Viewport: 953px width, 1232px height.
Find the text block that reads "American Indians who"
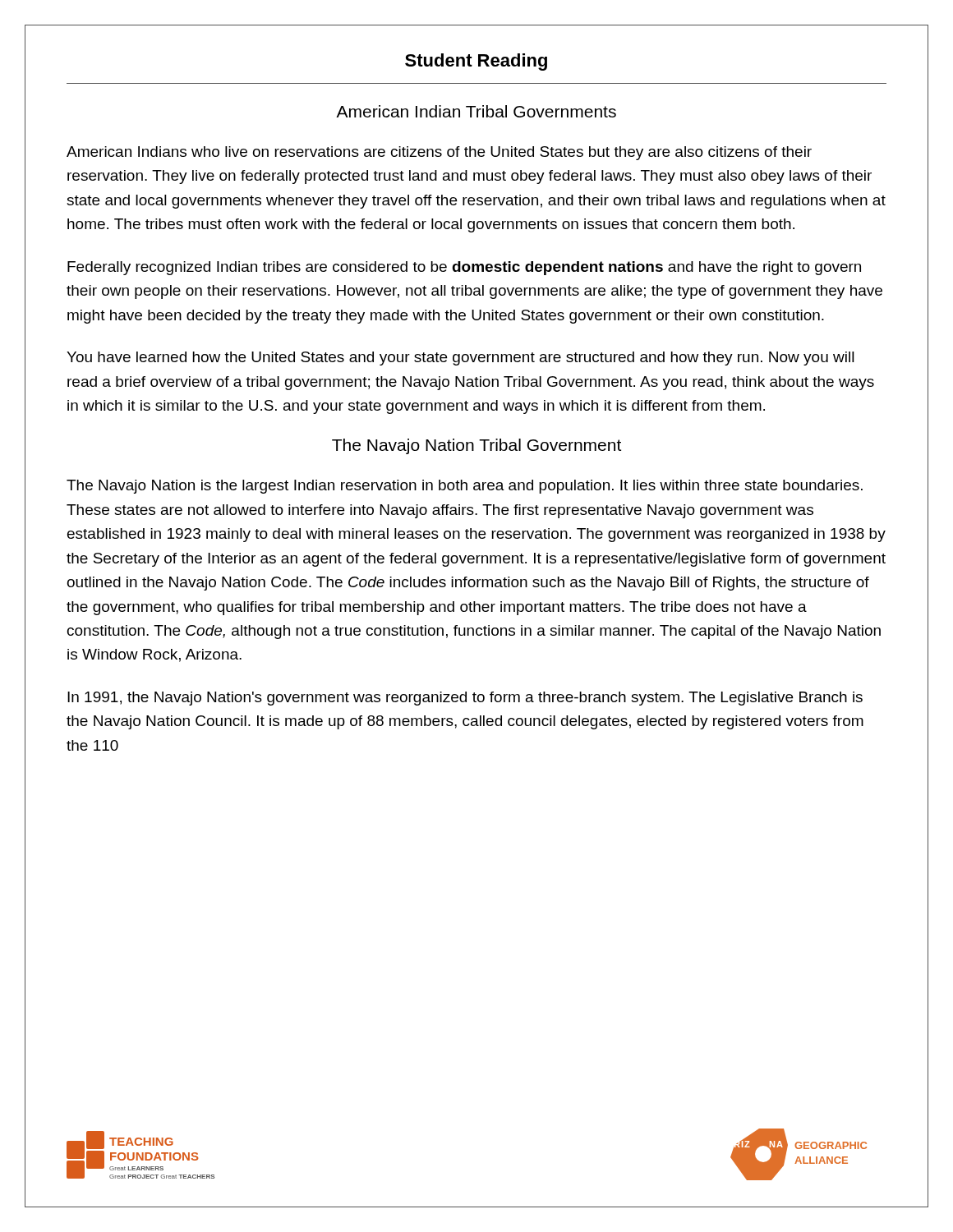tap(476, 188)
